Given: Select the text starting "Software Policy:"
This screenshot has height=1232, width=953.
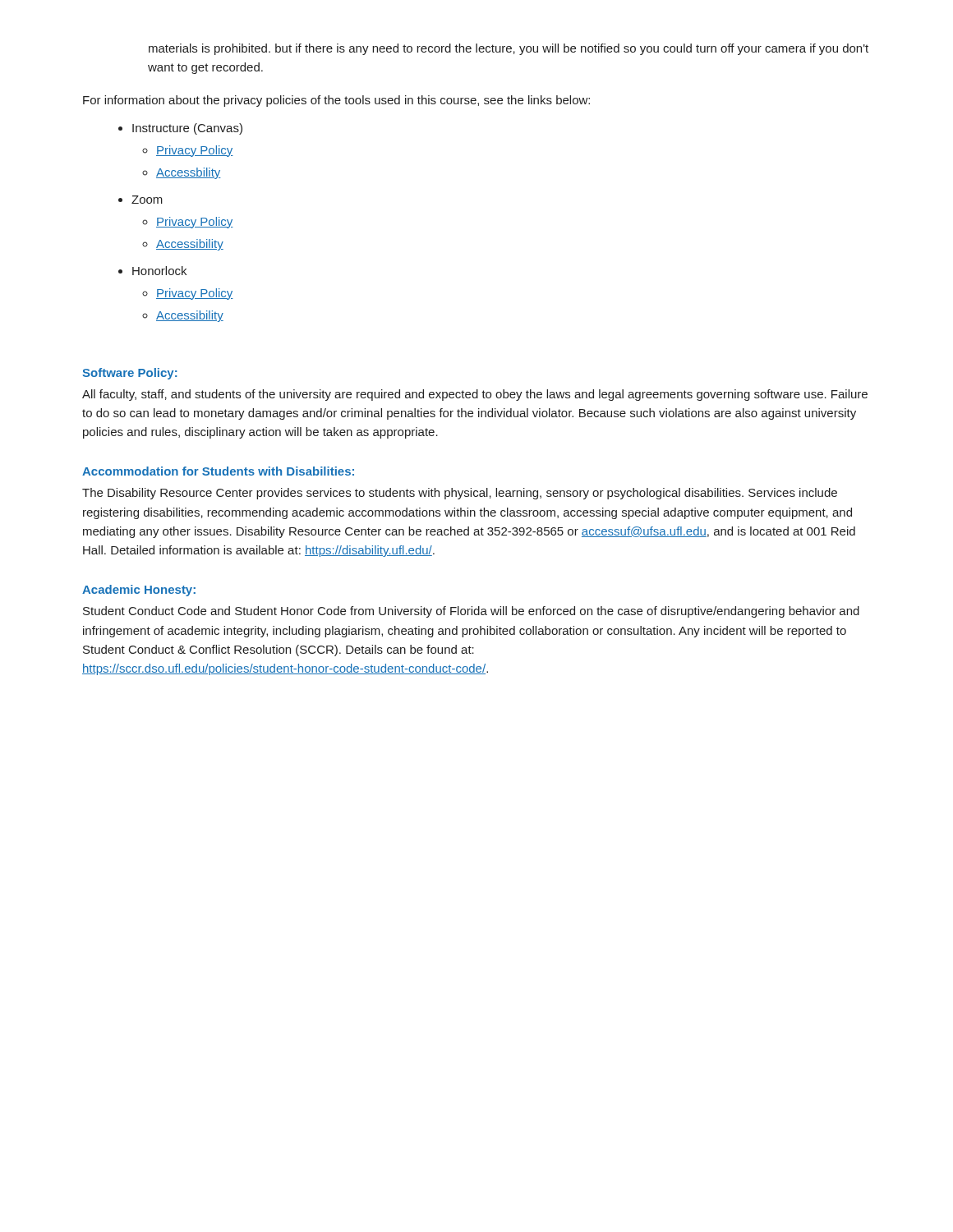Looking at the screenshot, I should (x=130, y=372).
